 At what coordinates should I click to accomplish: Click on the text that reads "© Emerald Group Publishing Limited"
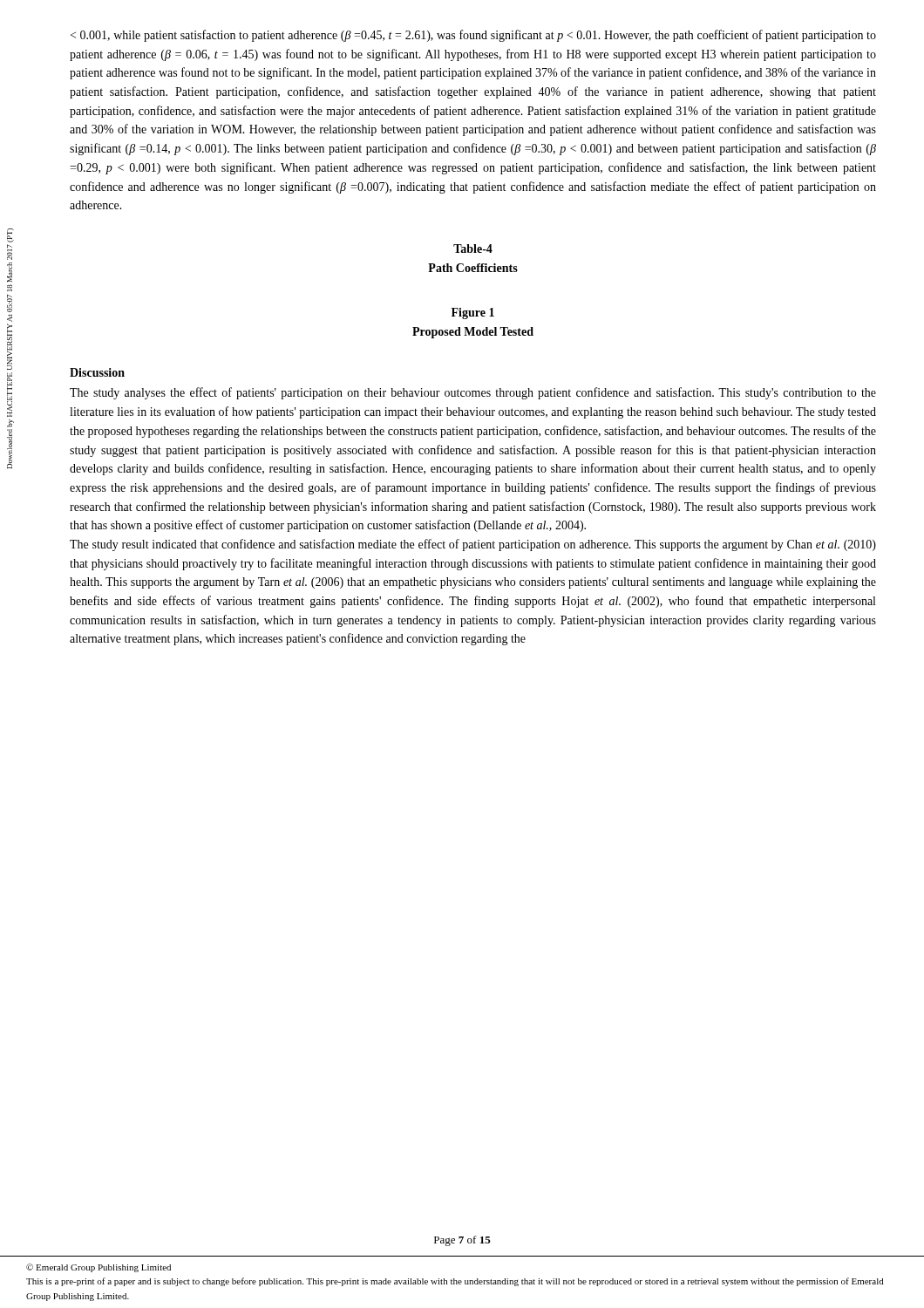(x=99, y=1267)
